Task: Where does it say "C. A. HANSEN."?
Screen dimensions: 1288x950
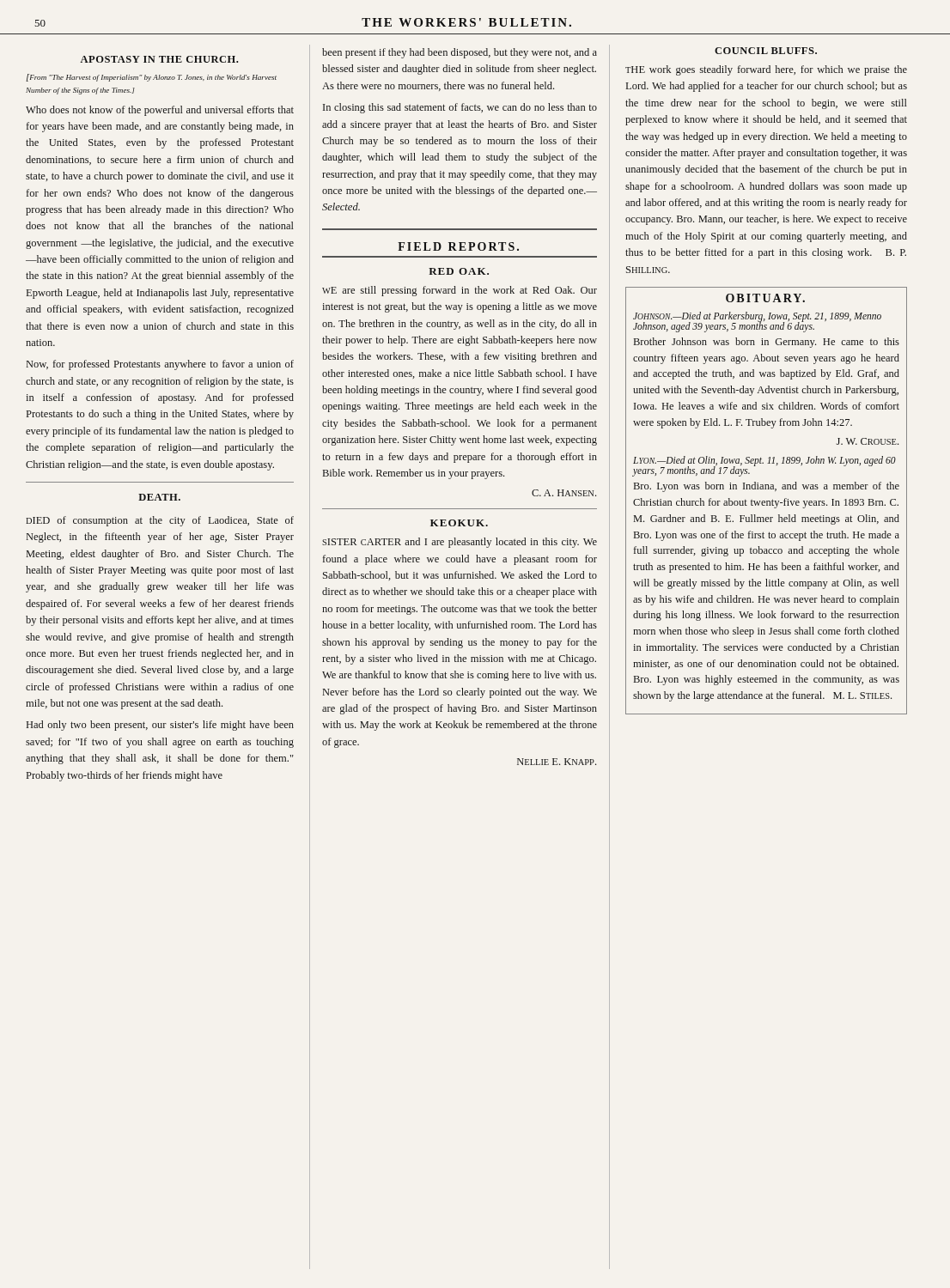Action: click(x=564, y=493)
